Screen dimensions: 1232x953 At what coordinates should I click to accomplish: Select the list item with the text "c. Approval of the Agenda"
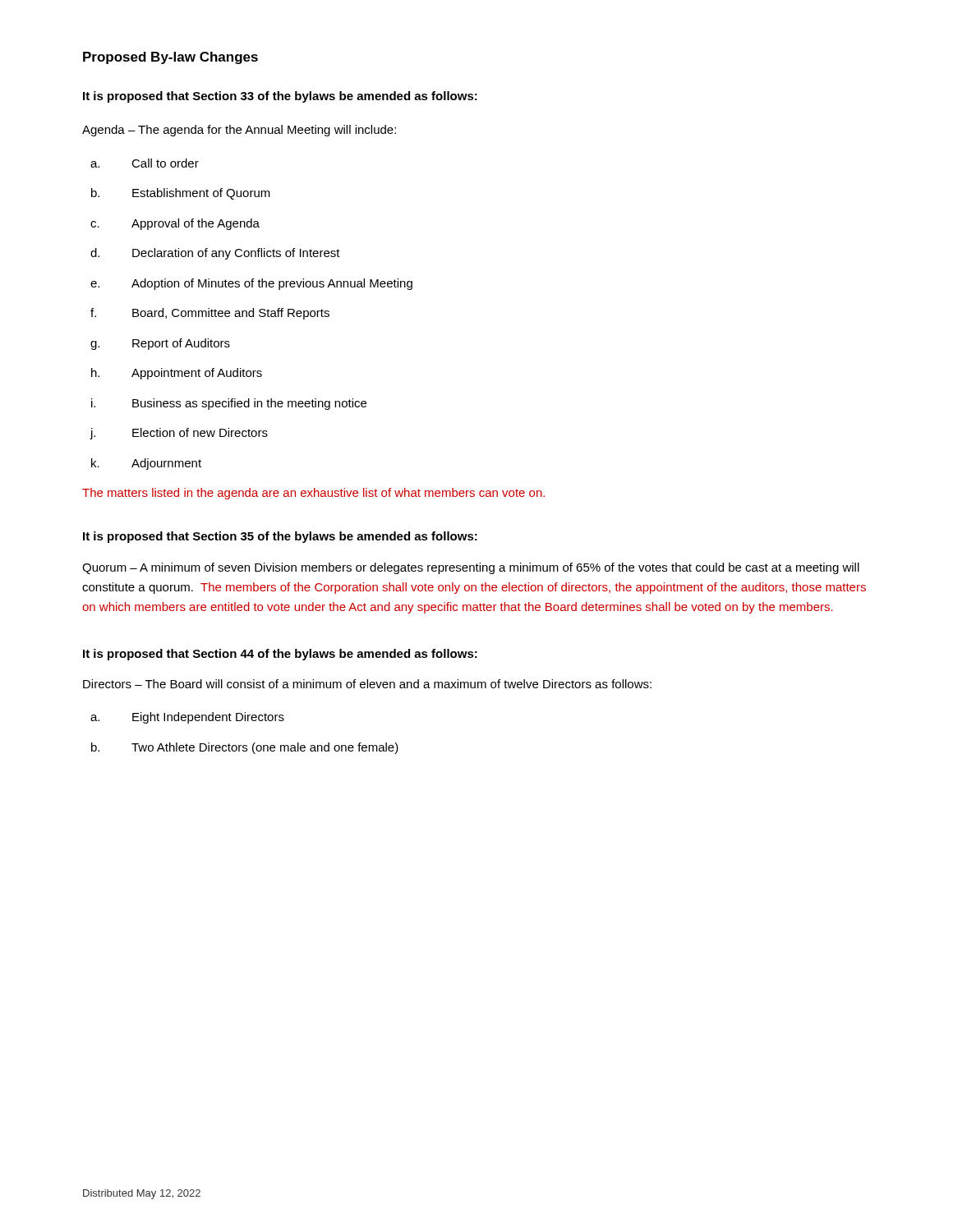(175, 224)
